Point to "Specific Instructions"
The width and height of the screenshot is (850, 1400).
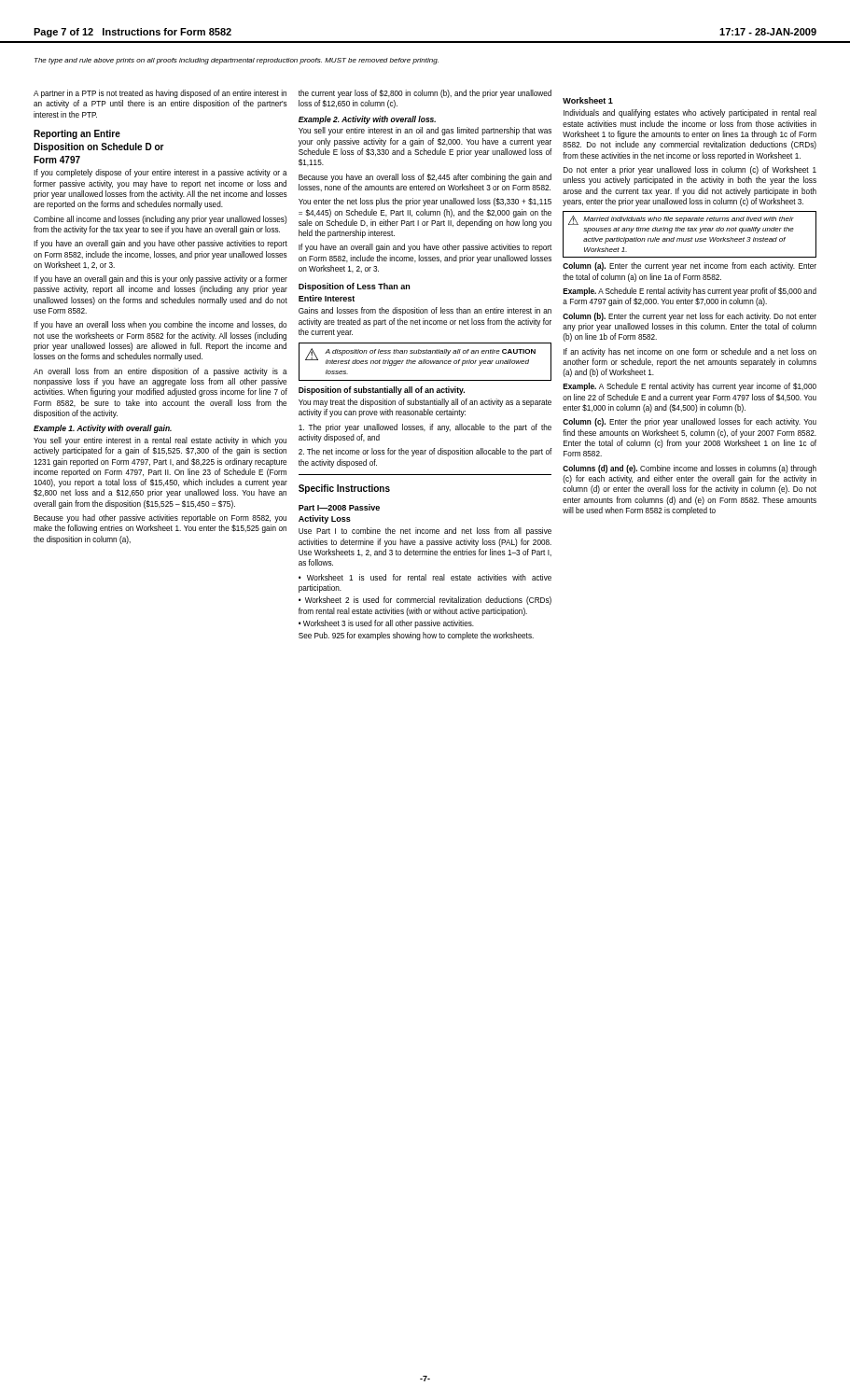344,489
